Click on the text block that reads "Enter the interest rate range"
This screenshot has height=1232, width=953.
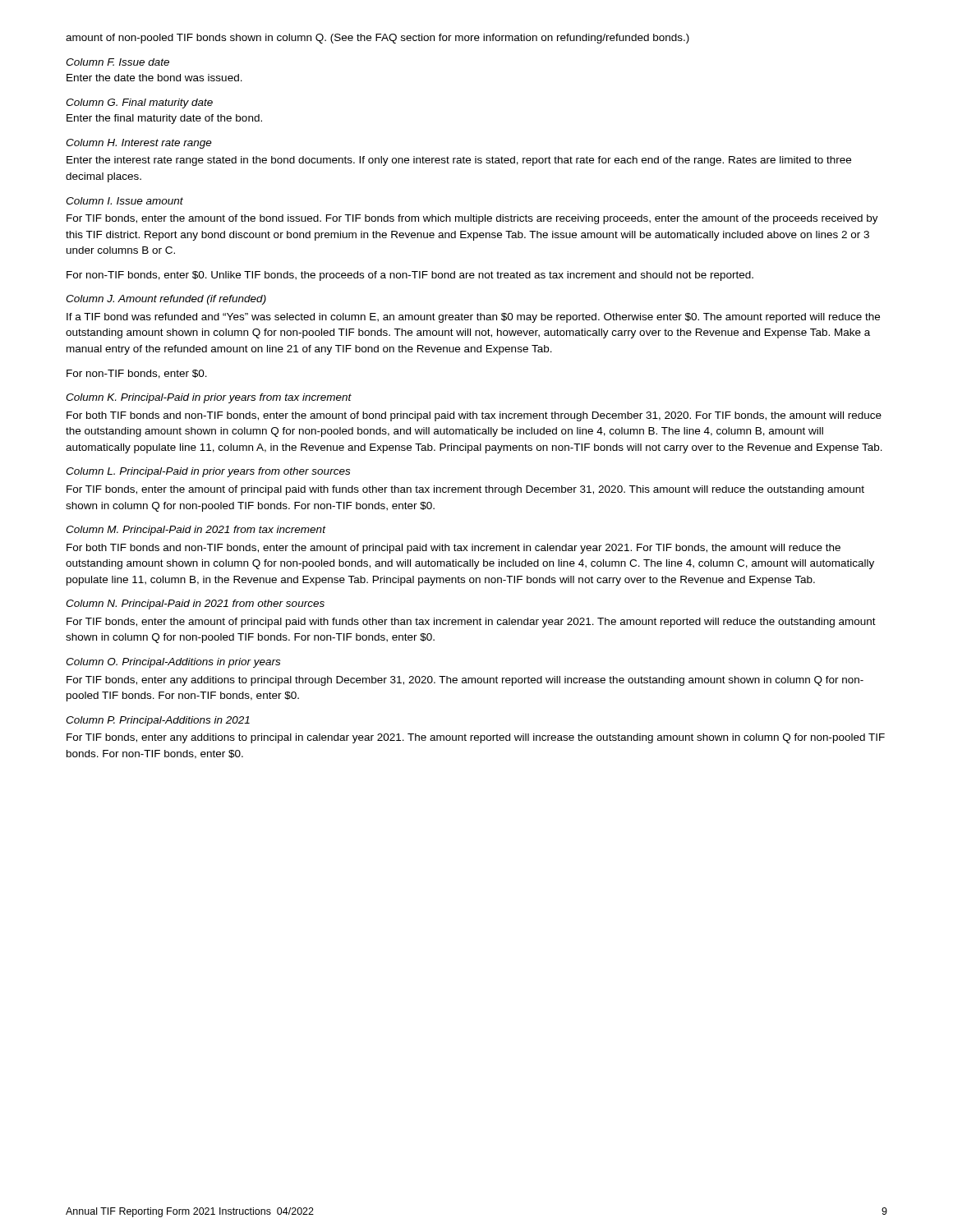pos(459,168)
